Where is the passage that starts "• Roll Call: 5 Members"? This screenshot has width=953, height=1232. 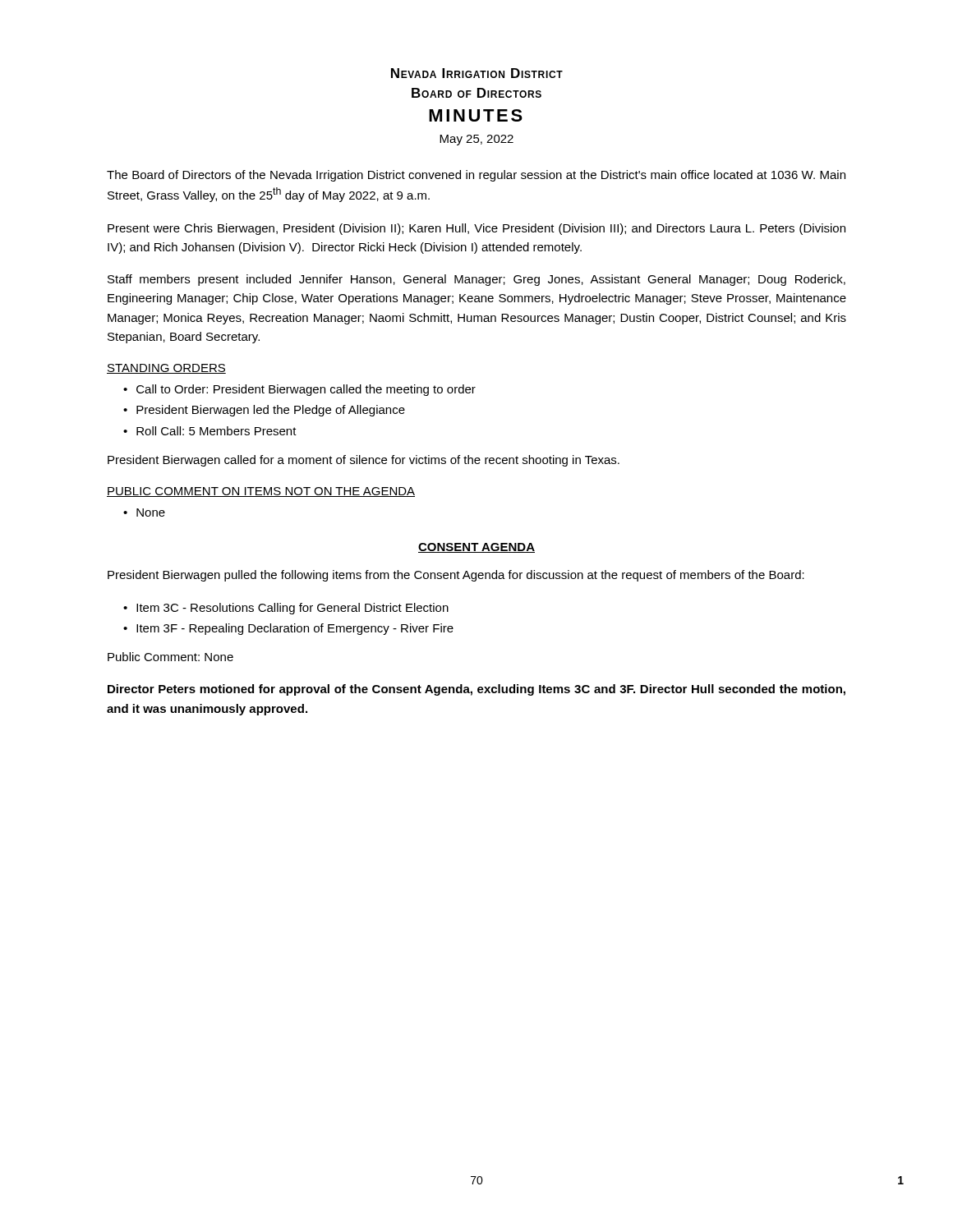(210, 431)
